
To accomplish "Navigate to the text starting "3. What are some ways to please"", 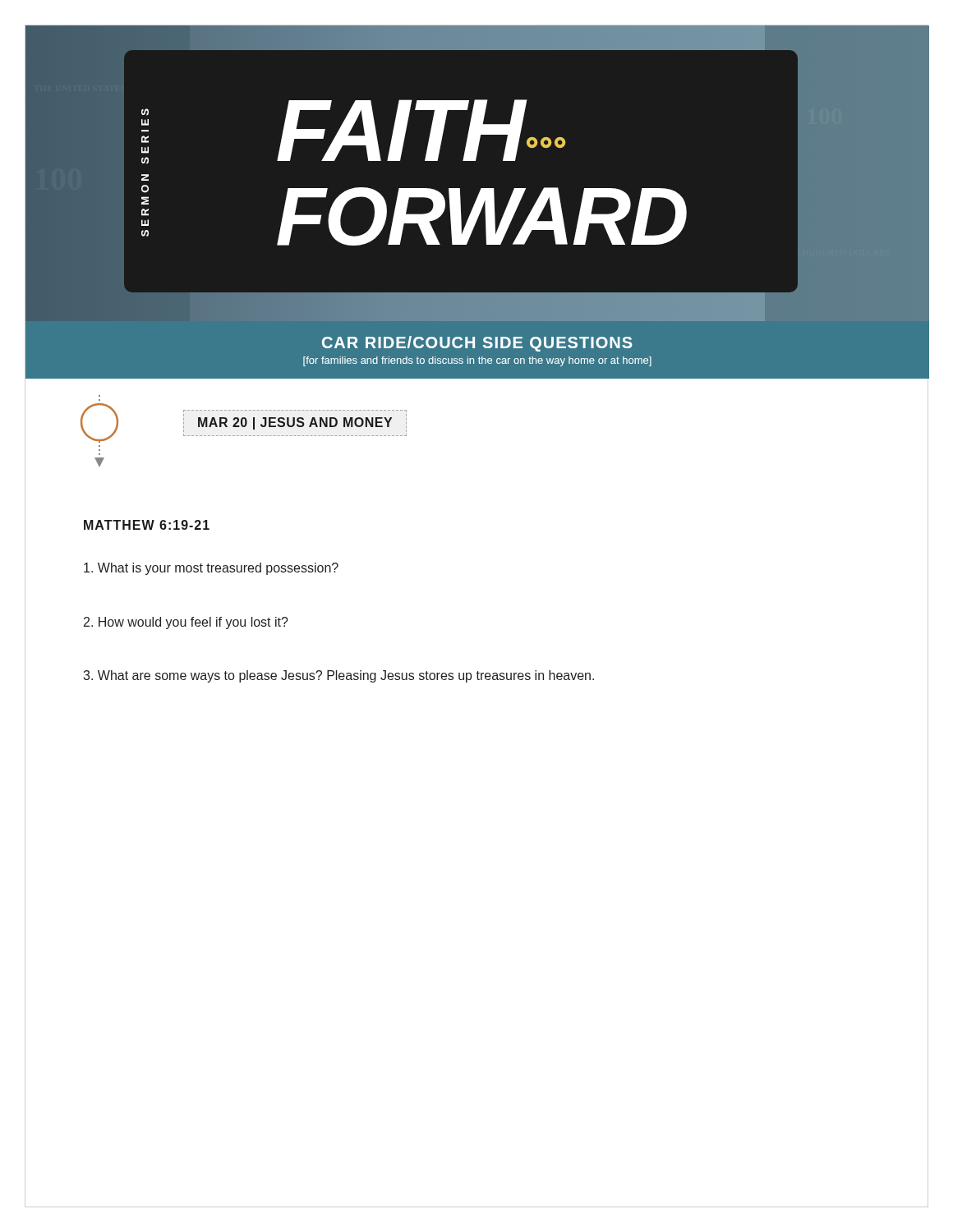I will tap(339, 676).
